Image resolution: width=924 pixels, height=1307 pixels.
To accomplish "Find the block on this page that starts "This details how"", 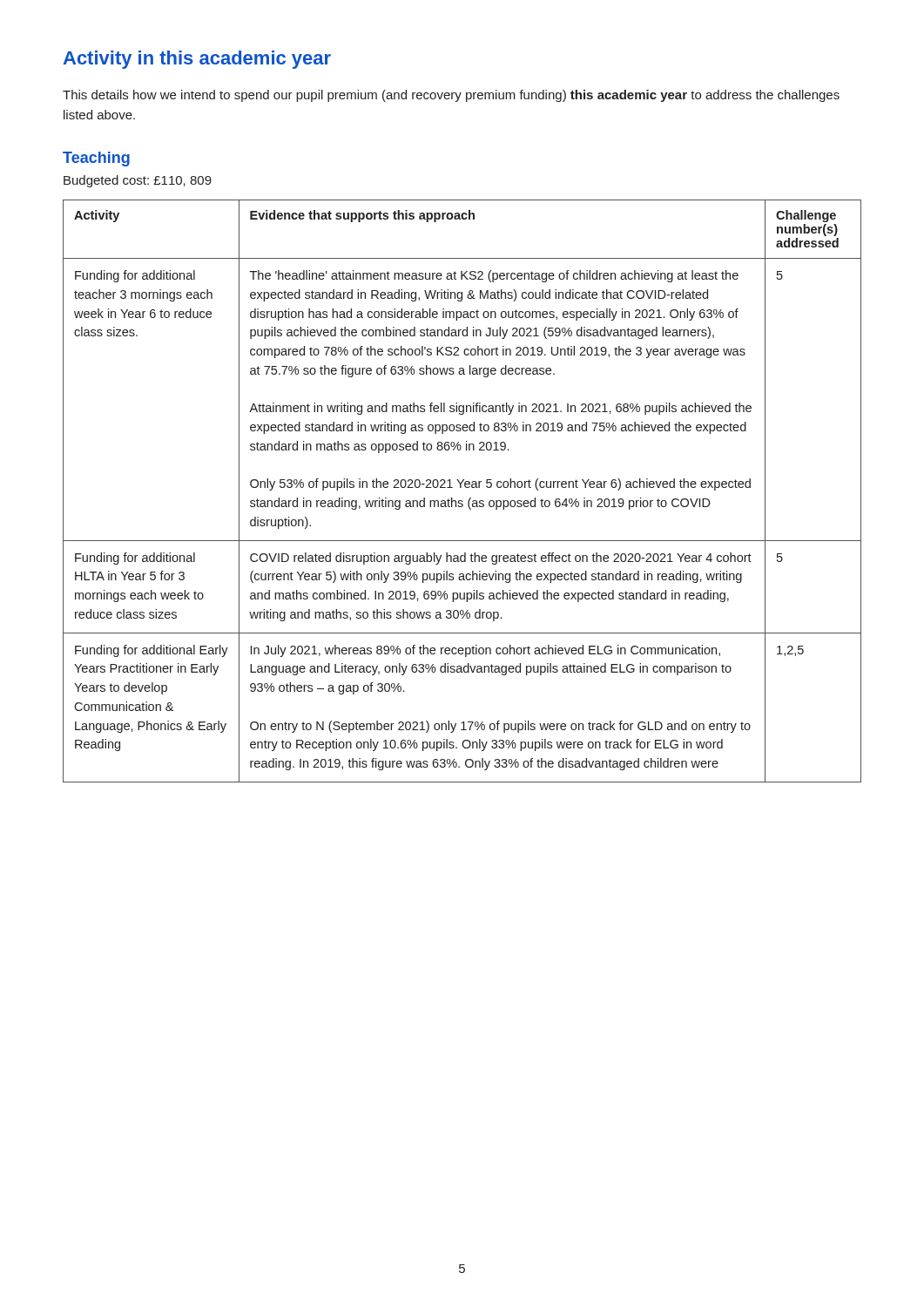I will (462, 105).
